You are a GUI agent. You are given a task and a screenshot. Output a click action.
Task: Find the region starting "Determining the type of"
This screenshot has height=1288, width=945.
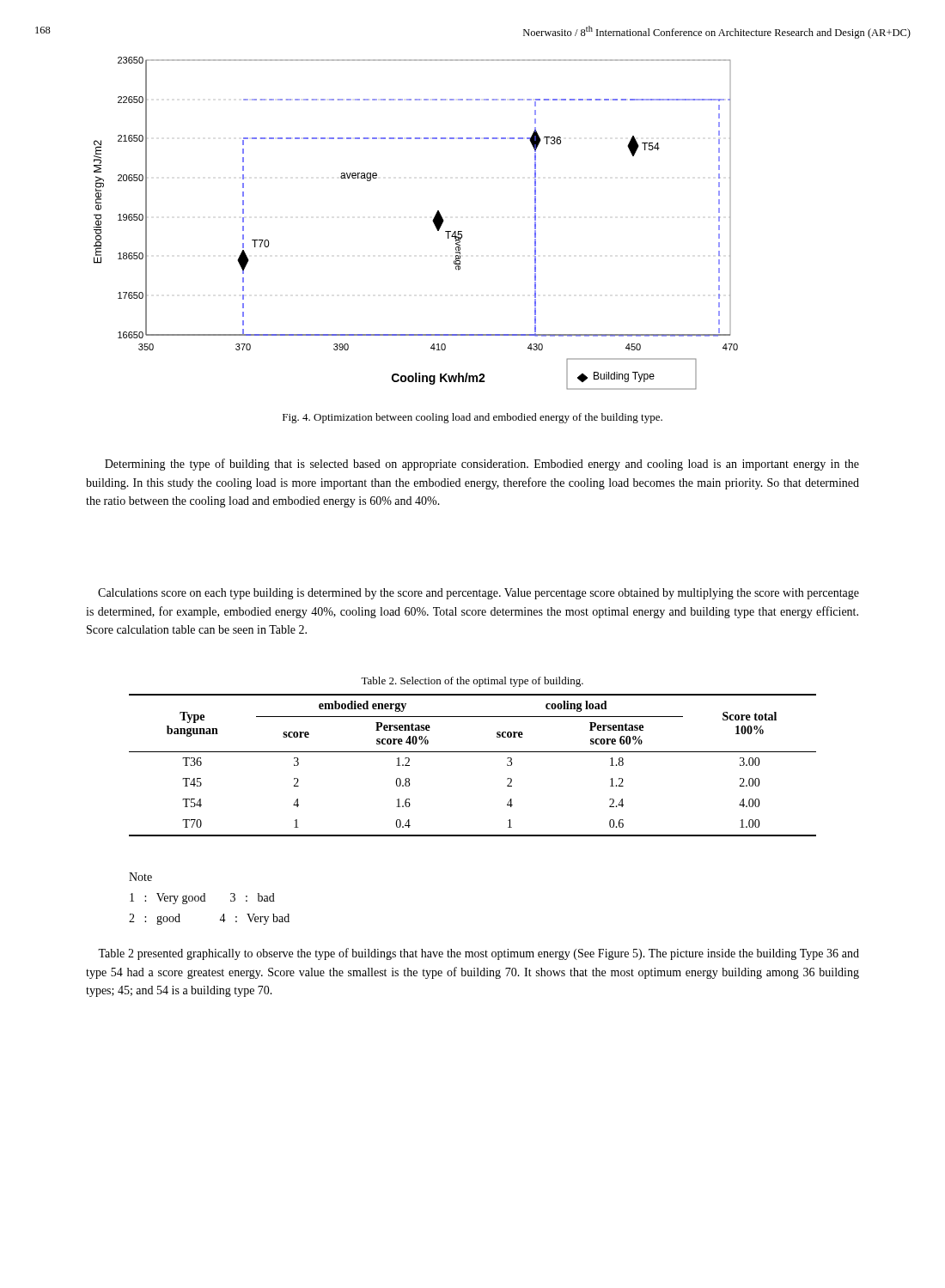pyautogui.click(x=472, y=483)
